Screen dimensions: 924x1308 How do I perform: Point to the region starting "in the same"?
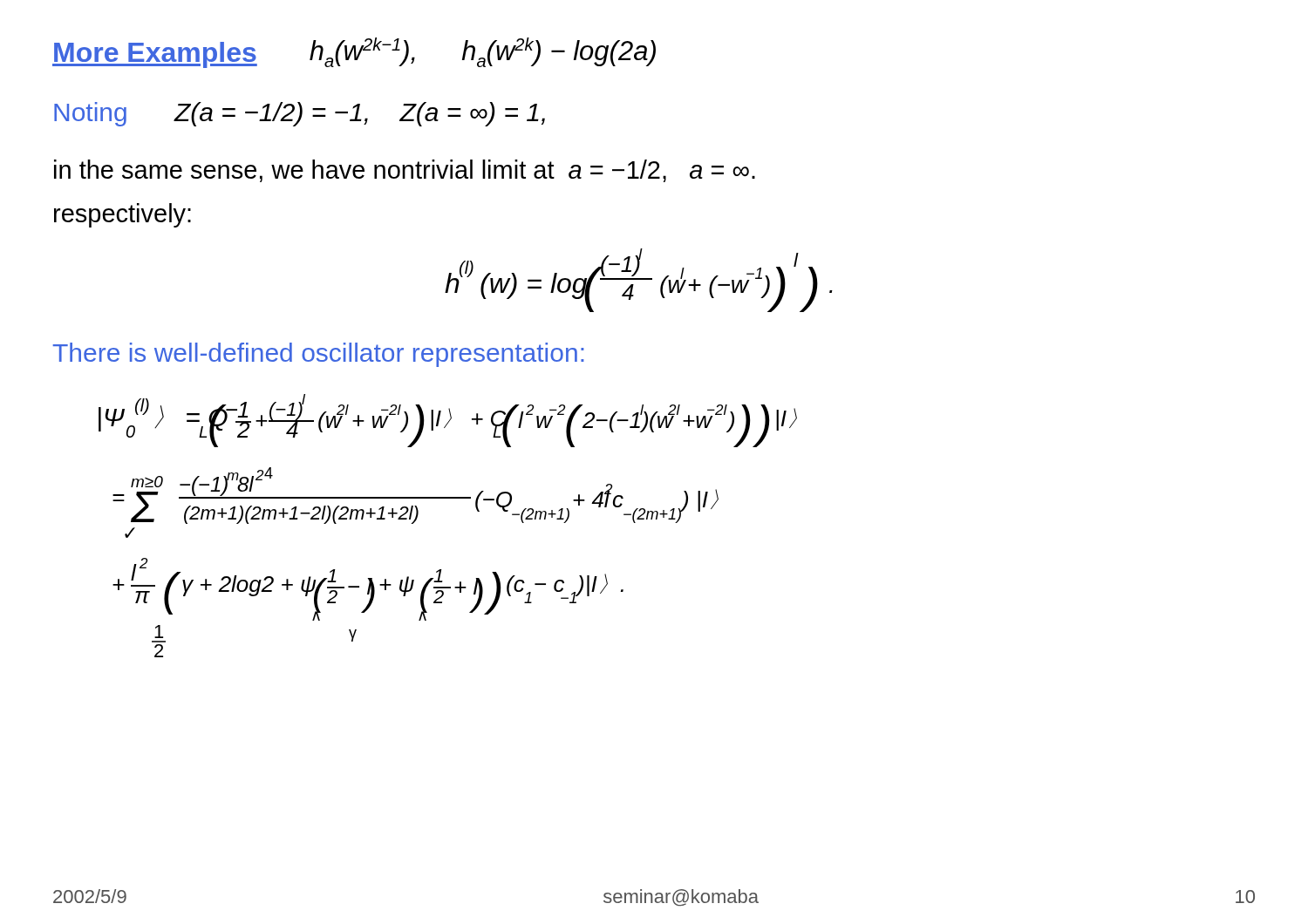(405, 170)
